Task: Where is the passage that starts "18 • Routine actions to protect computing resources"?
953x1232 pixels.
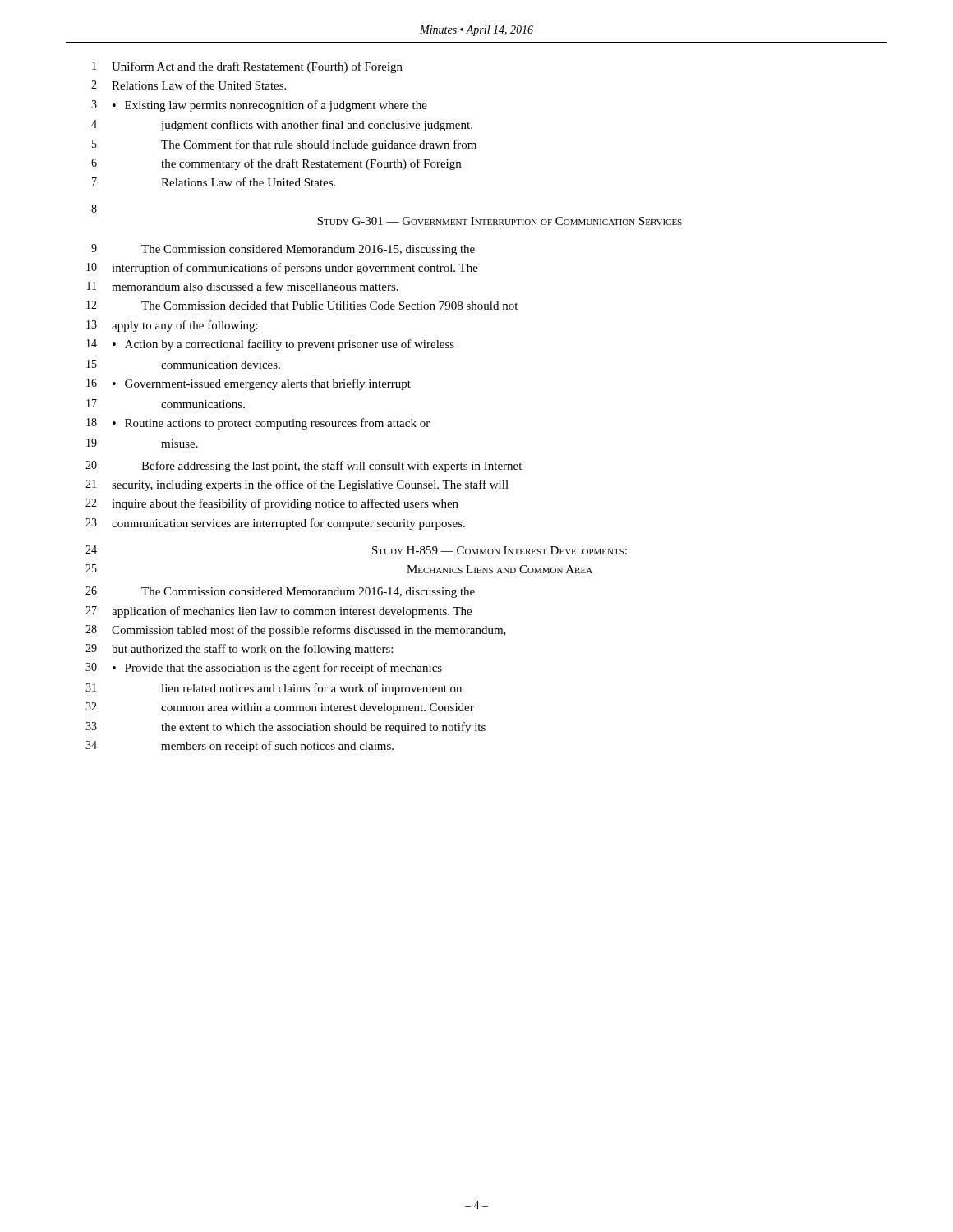Action: (x=258, y=424)
